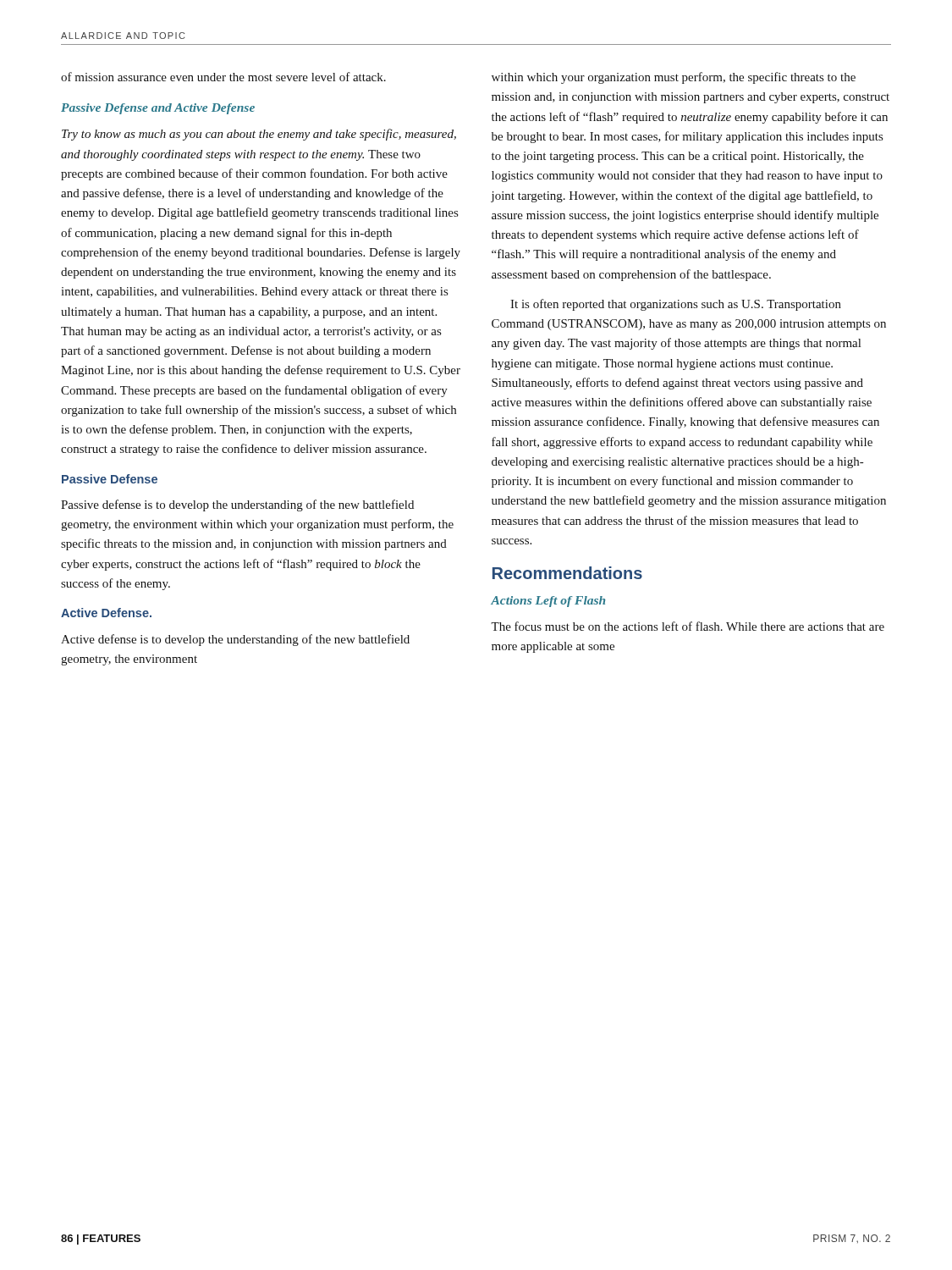Viewport: 952px width, 1270px height.
Task: Click on the text block starting "Passive defense is"
Action: [x=261, y=545]
